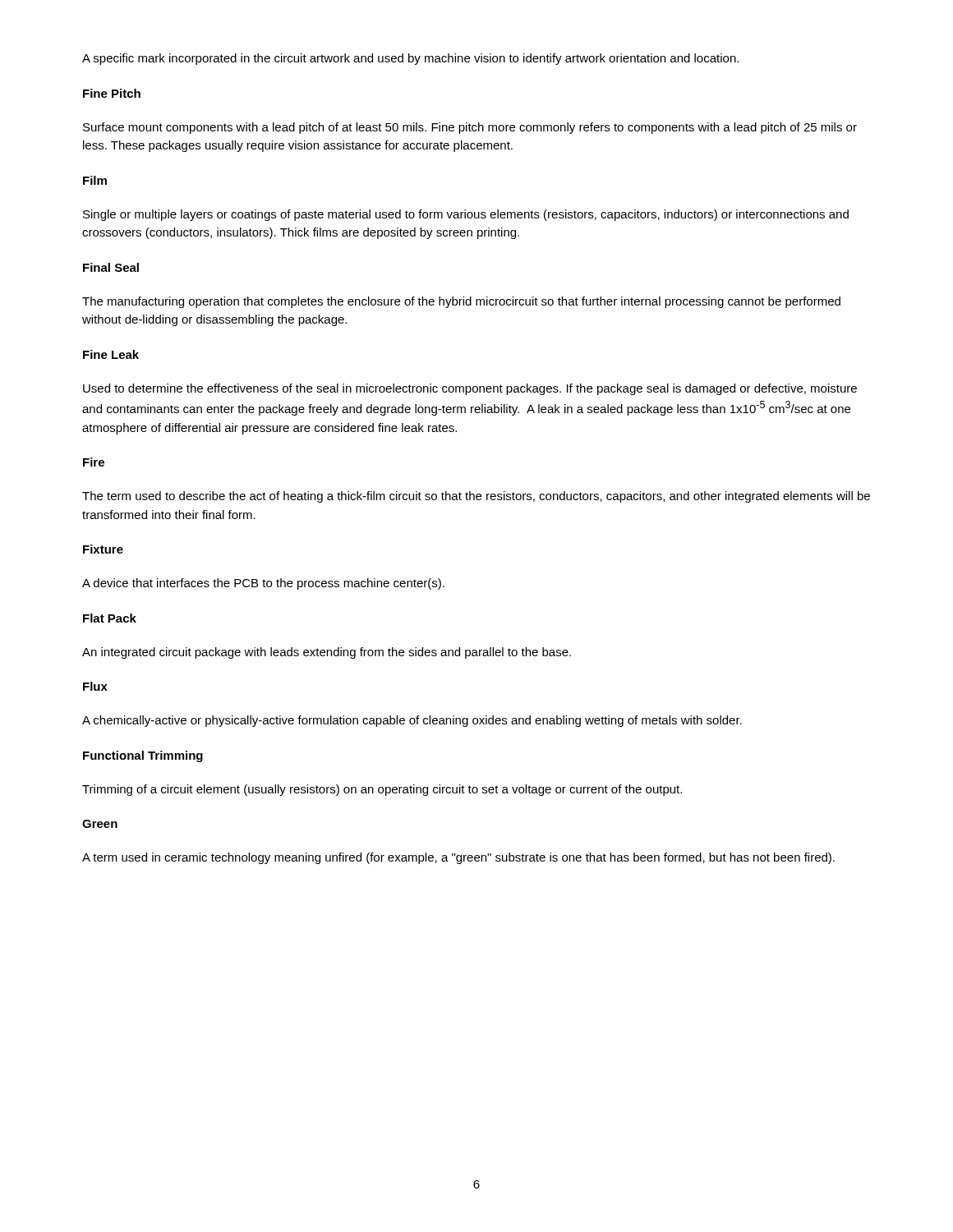This screenshot has width=953, height=1232.
Task: Select the section header with the text "Final Seal"
Action: tap(111, 267)
